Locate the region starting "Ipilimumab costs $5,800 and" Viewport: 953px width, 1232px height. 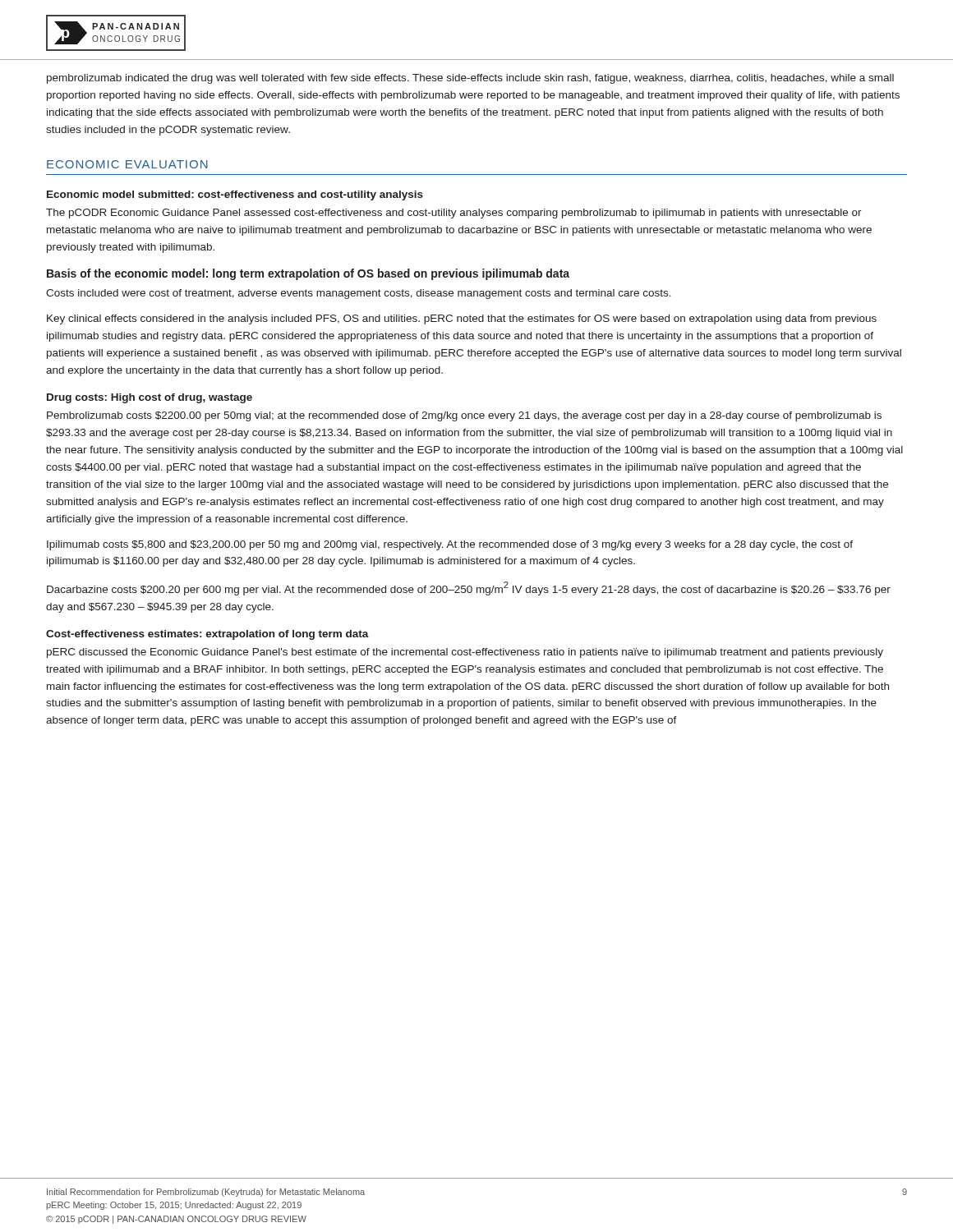pyautogui.click(x=449, y=552)
